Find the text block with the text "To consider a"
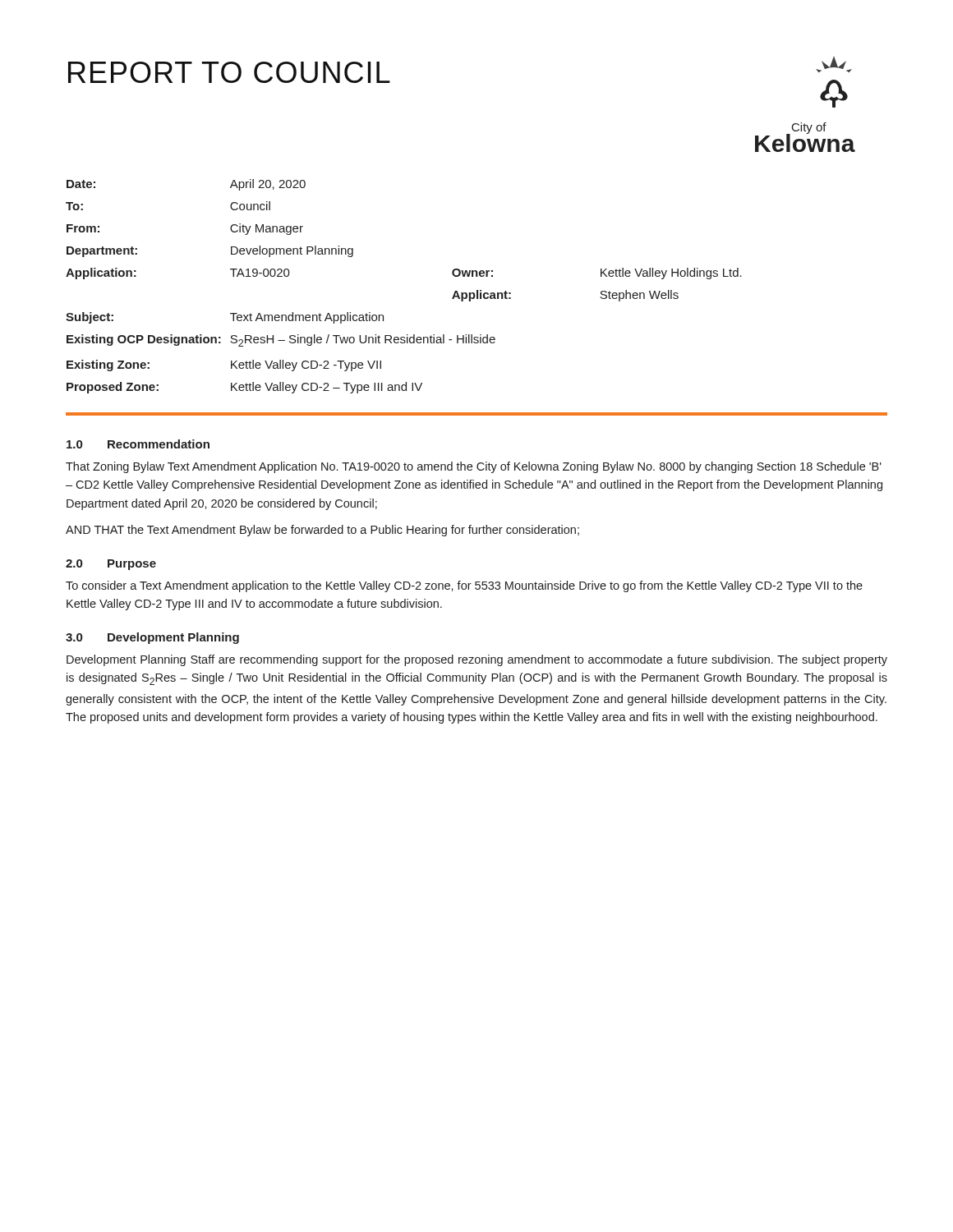 (464, 595)
